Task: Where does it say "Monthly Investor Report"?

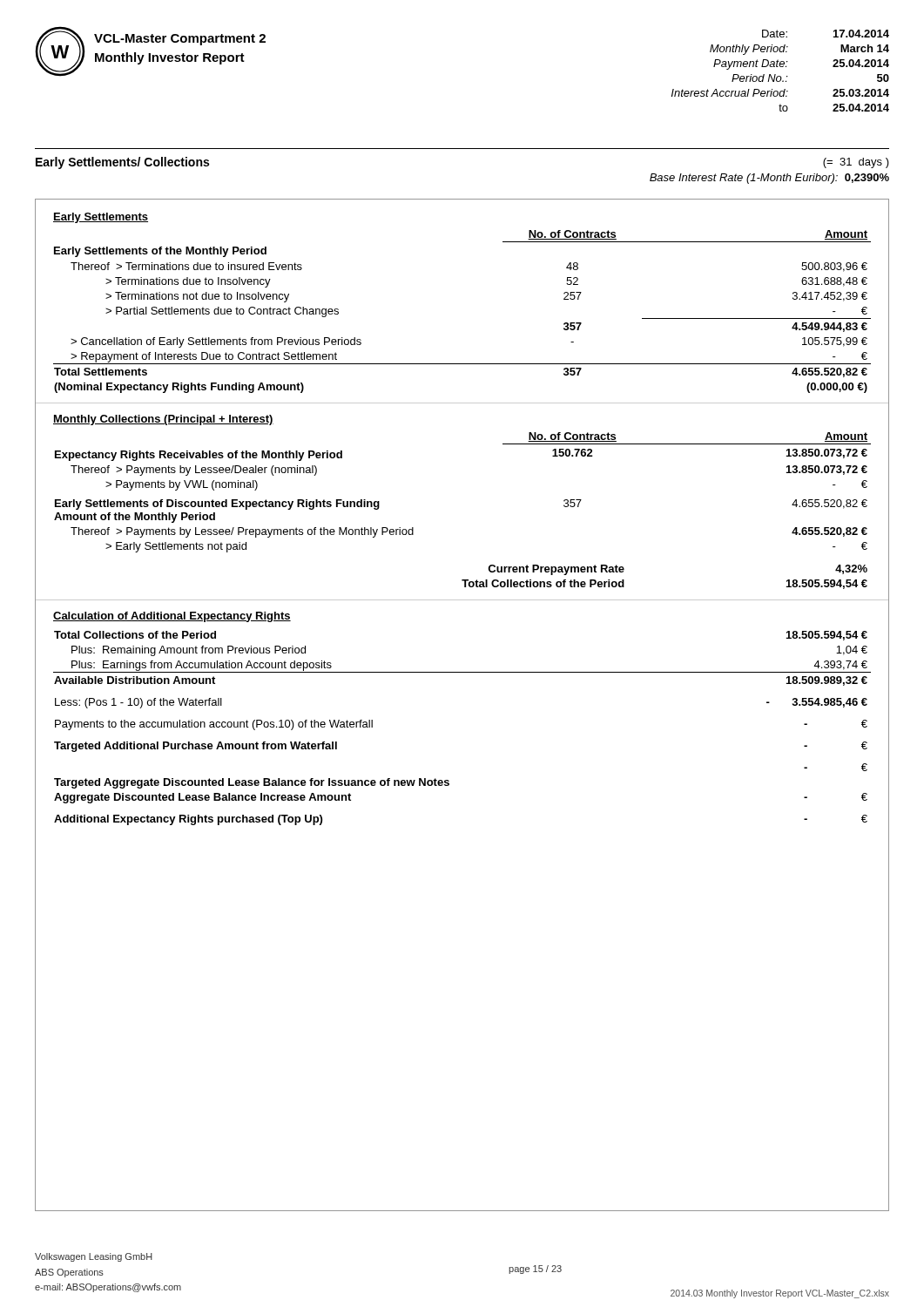Action: [x=169, y=57]
